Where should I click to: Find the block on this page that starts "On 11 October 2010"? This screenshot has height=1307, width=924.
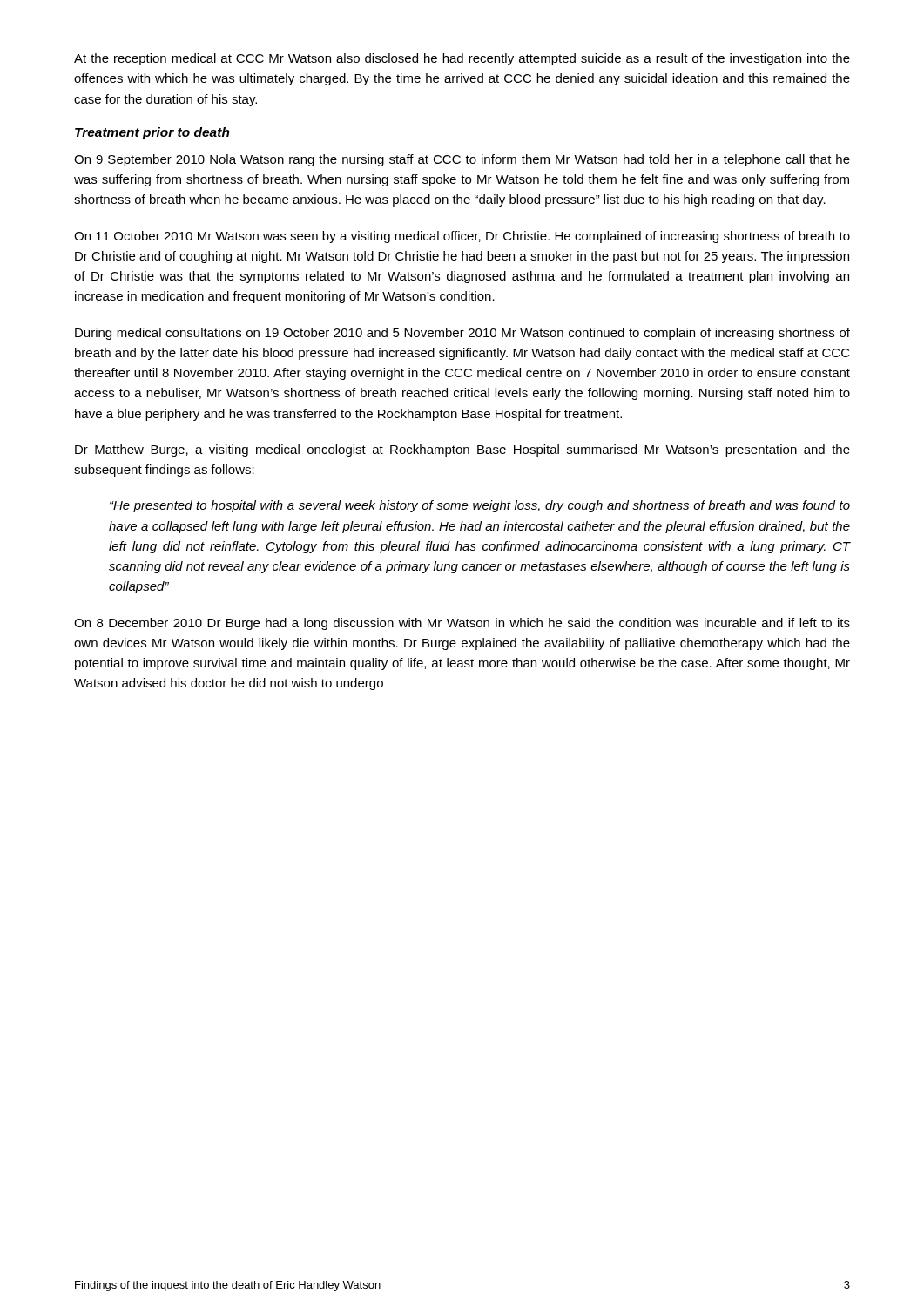462,266
